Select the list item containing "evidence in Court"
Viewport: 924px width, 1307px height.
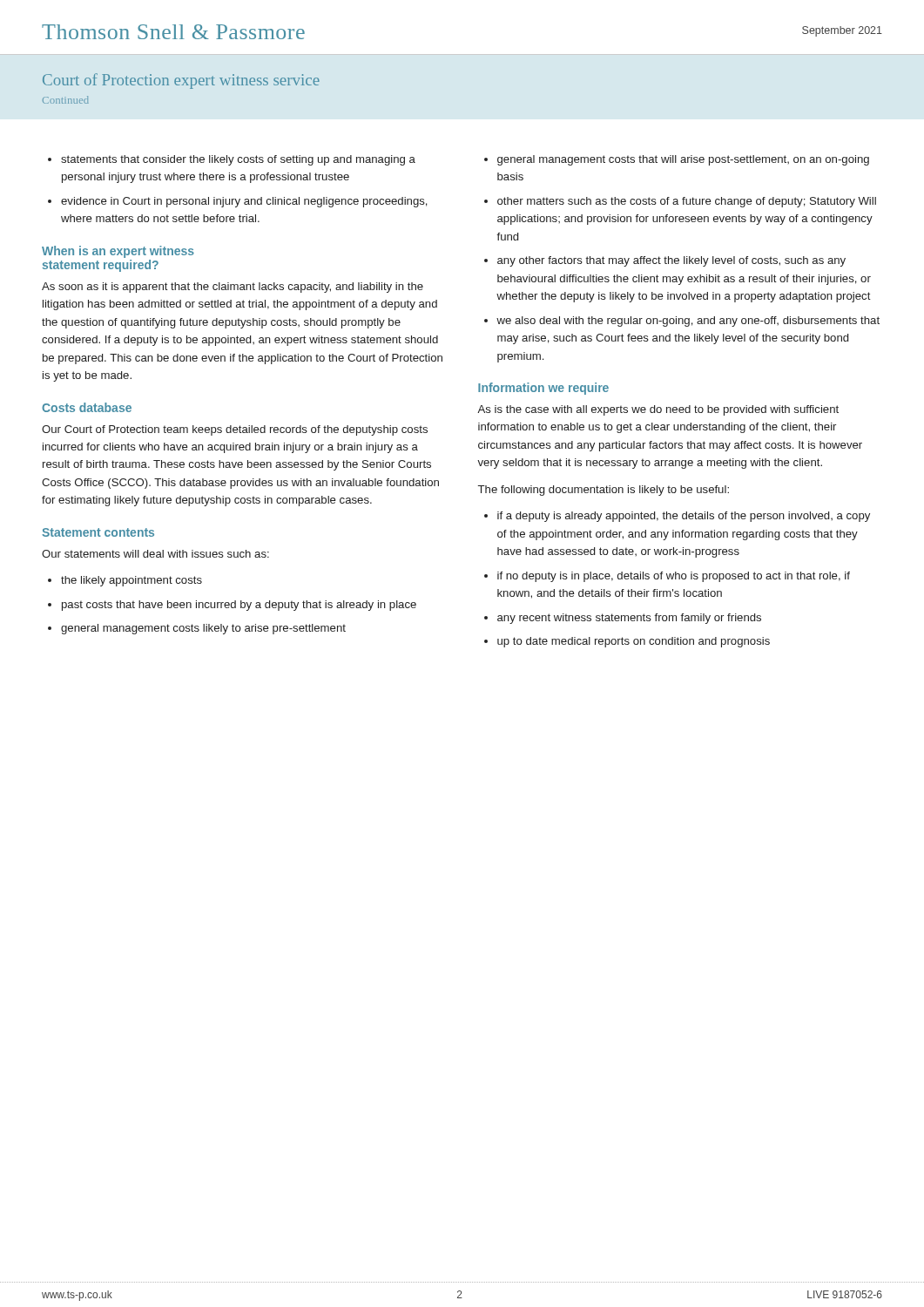245,210
